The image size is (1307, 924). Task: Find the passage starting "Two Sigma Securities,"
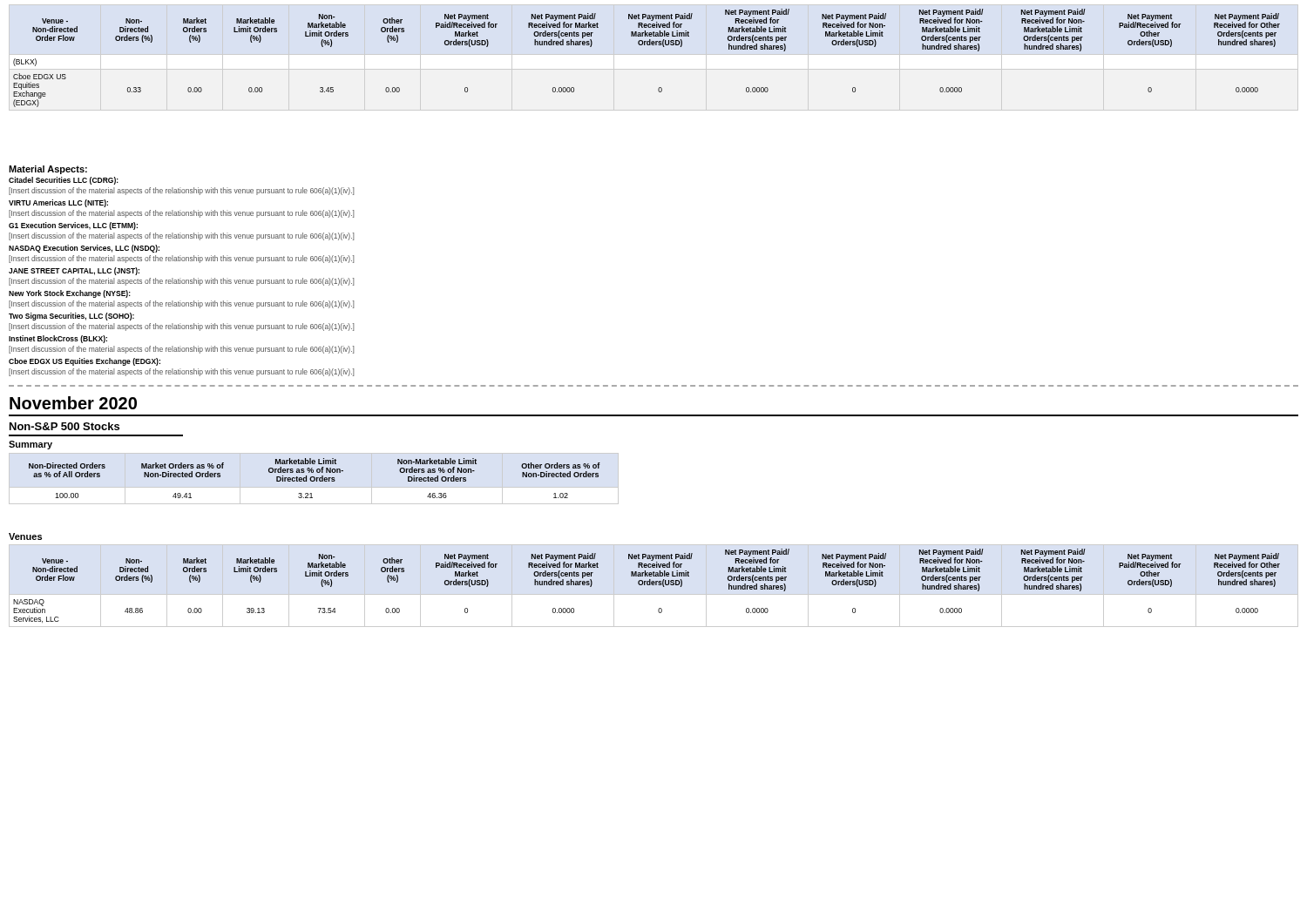point(182,321)
